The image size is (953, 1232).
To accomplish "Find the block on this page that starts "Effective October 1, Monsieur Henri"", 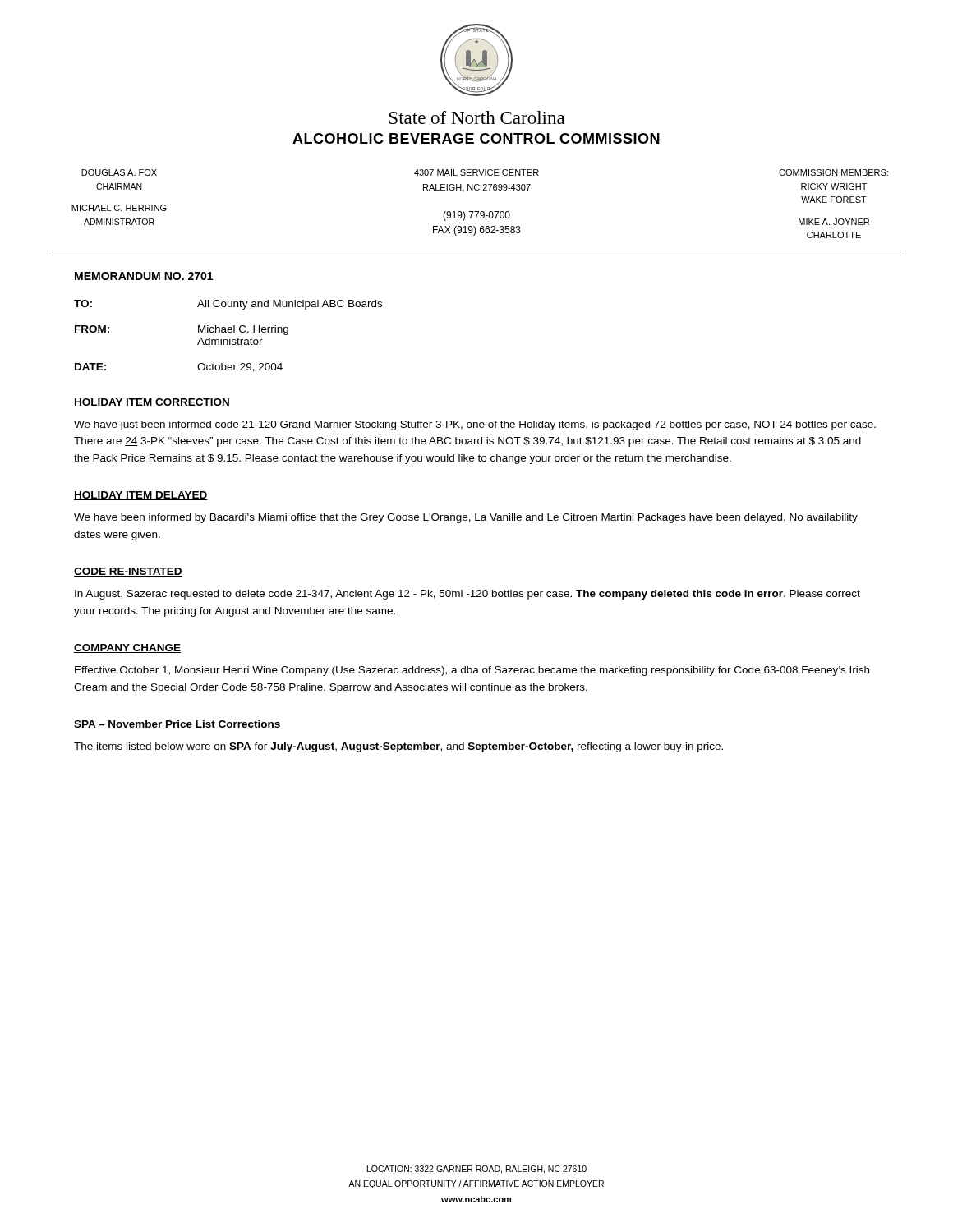I will [x=472, y=678].
